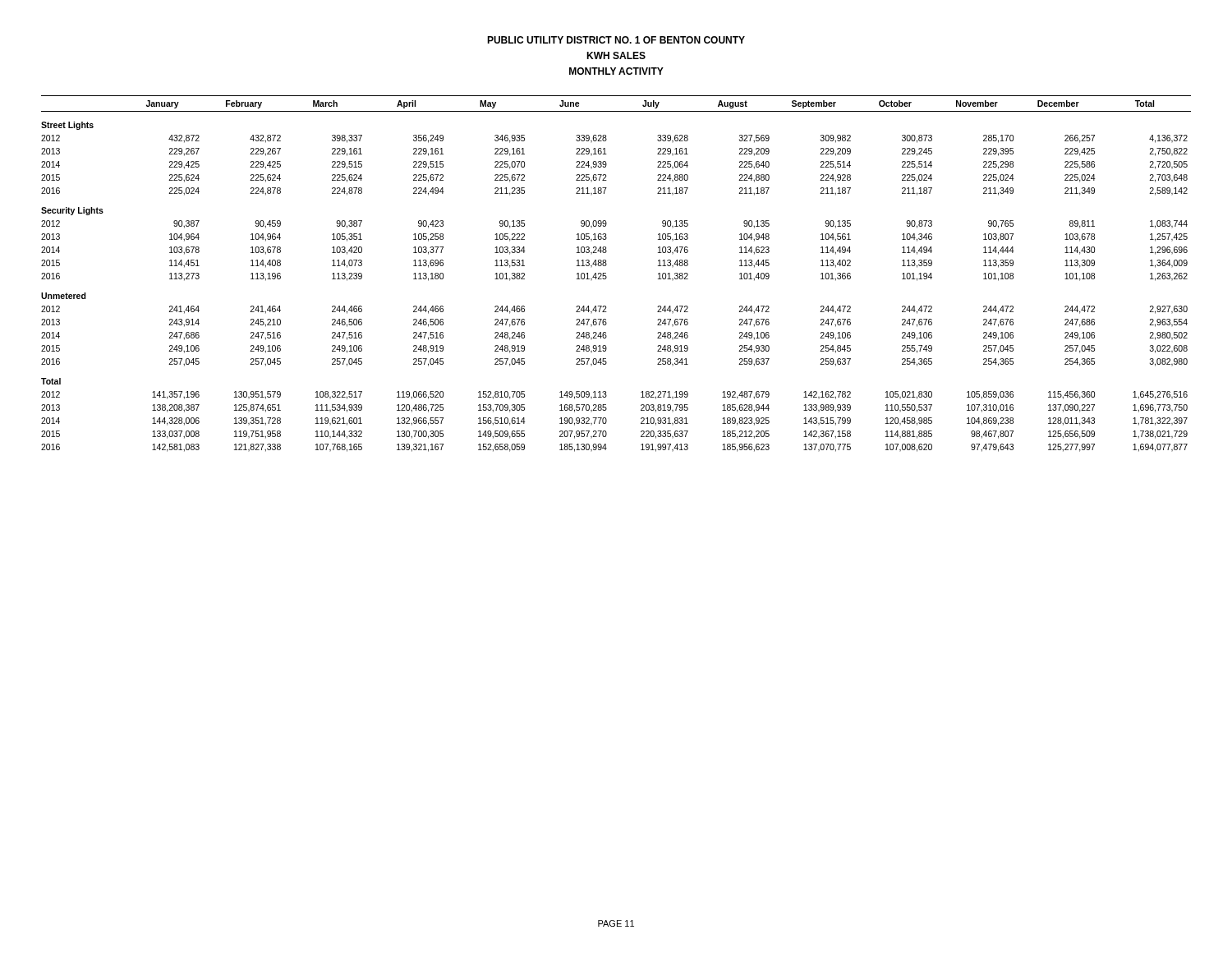Locate the table with the text "Security Lights"
The width and height of the screenshot is (1232, 953).
[x=616, y=274]
